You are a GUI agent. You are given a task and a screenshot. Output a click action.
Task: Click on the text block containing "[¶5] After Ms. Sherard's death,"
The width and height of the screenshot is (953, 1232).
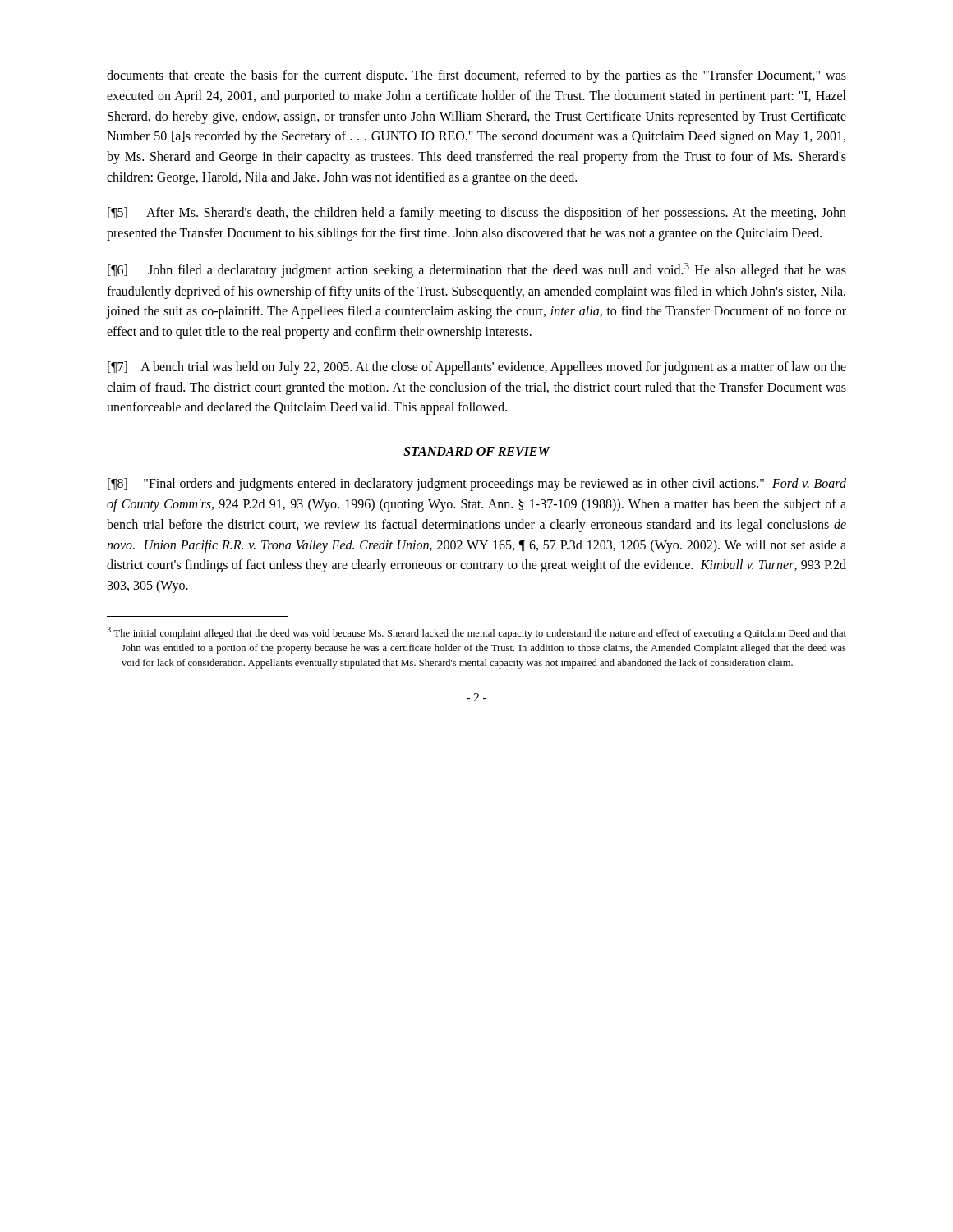tap(476, 222)
